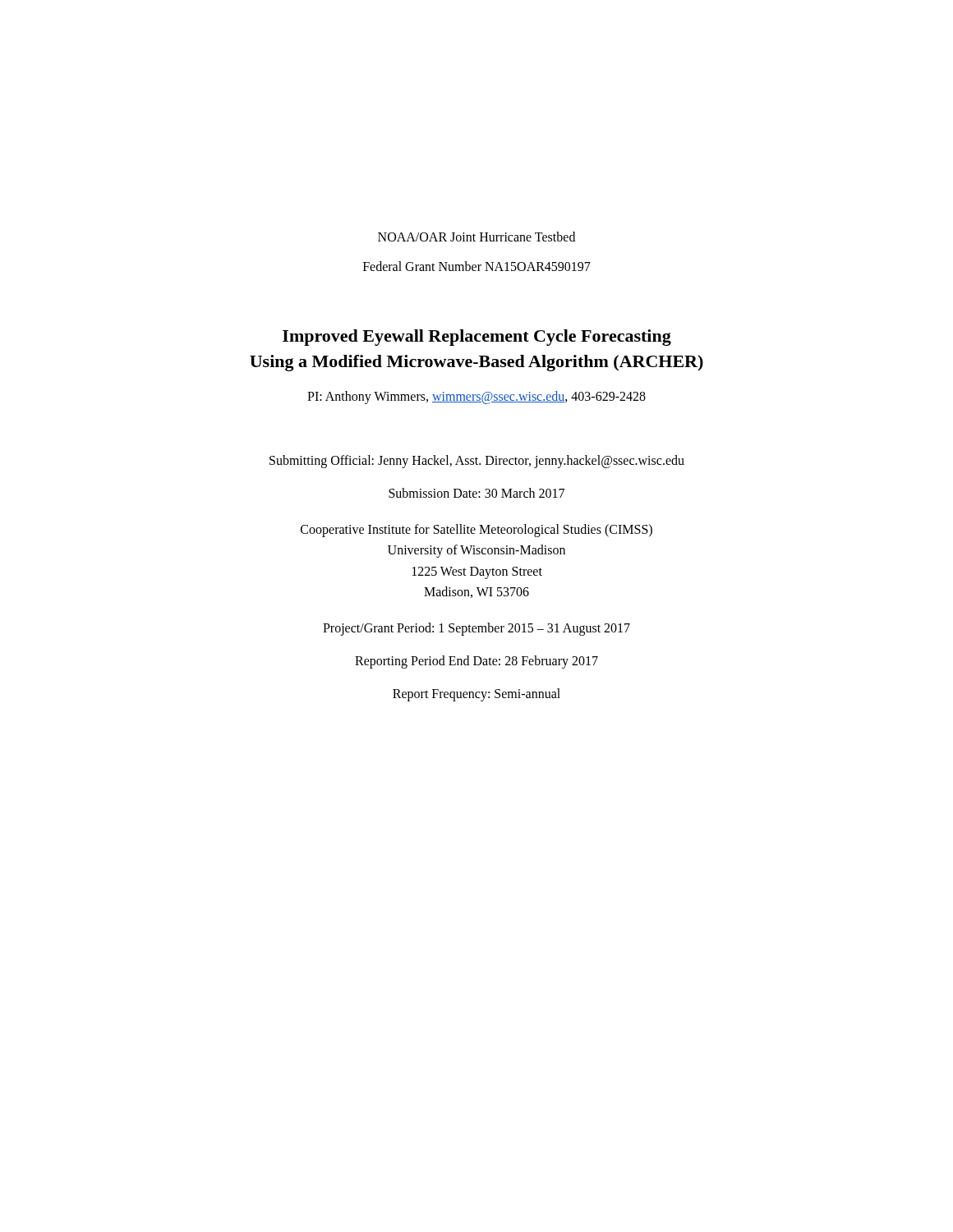Image resolution: width=953 pixels, height=1232 pixels.
Task: Point to the element starting "Submission Date: 30 March 2017"
Action: 476,493
